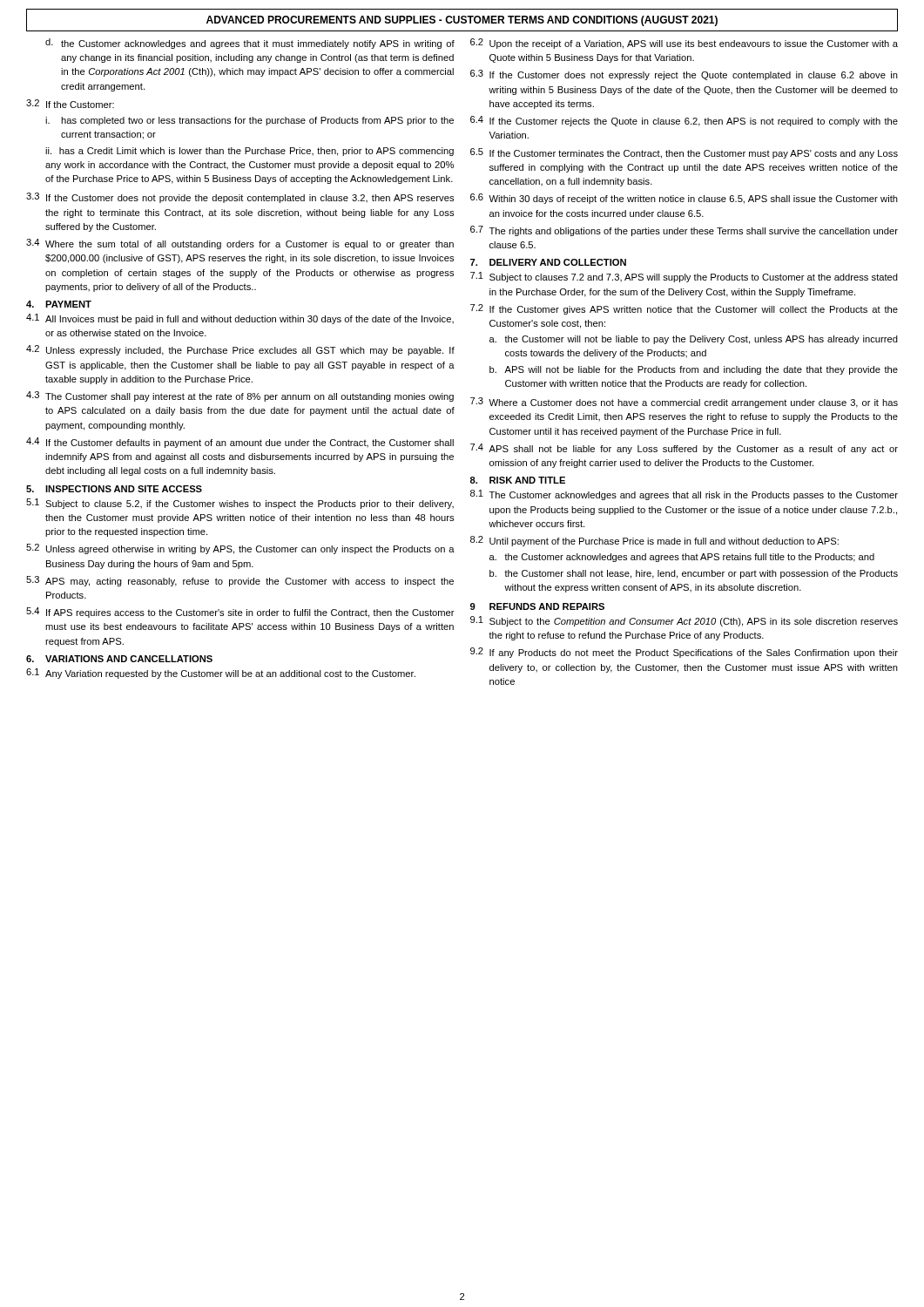
Task: Navigate to the region starting "4 If APS requires access to the"
Action: 240,627
